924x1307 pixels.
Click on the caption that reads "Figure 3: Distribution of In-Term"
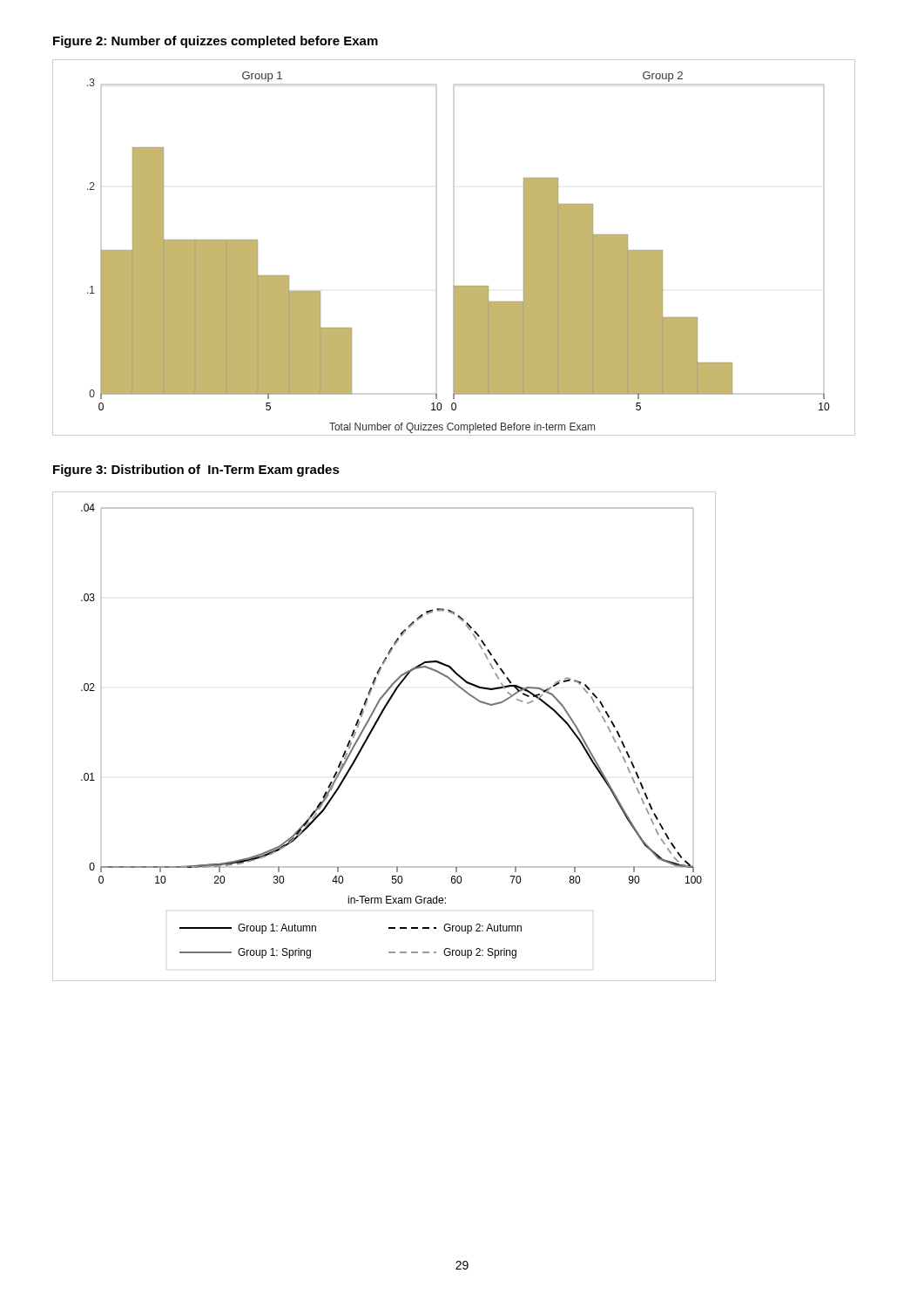pos(196,469)
